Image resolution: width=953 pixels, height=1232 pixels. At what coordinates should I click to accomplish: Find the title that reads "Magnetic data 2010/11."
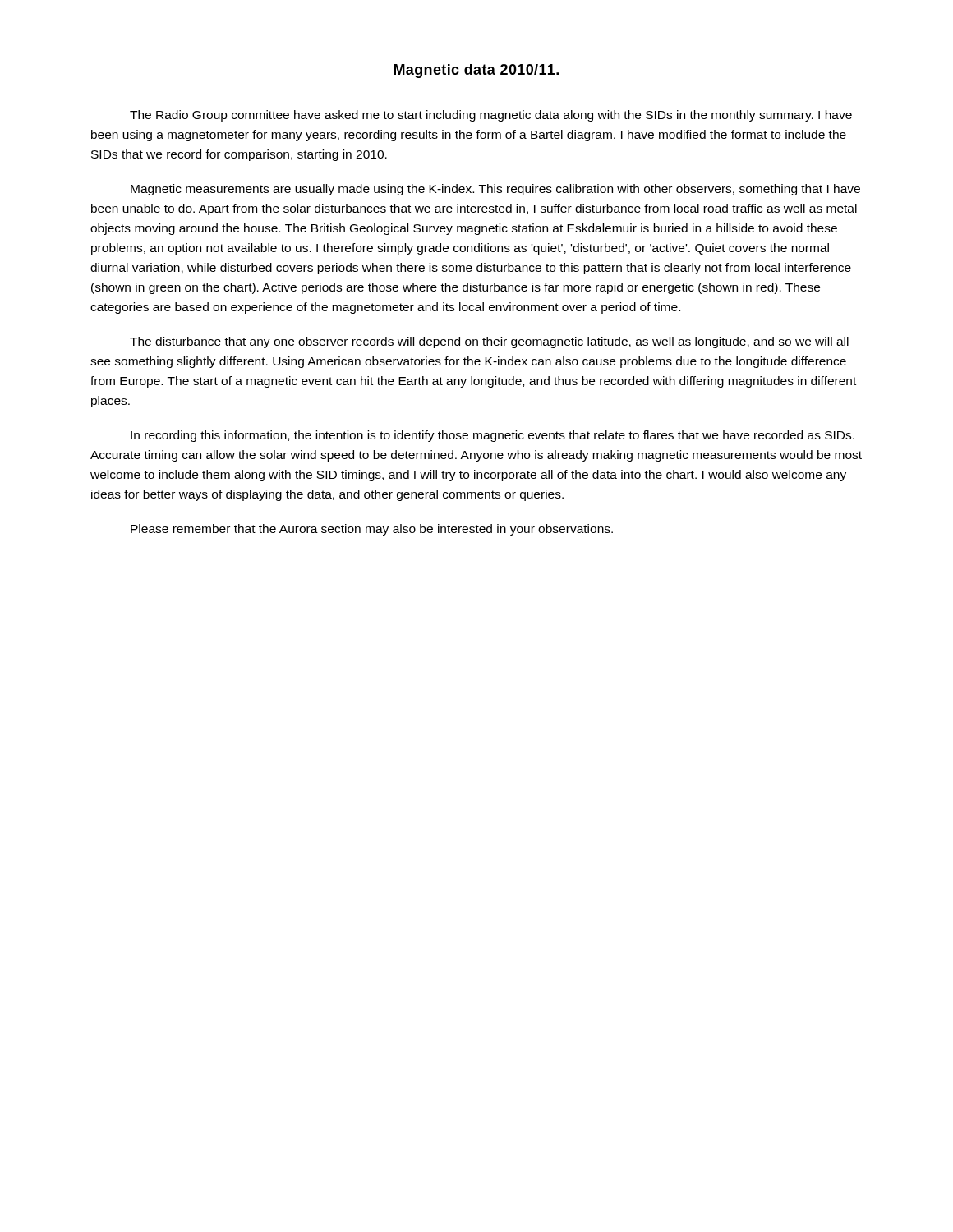476,71
